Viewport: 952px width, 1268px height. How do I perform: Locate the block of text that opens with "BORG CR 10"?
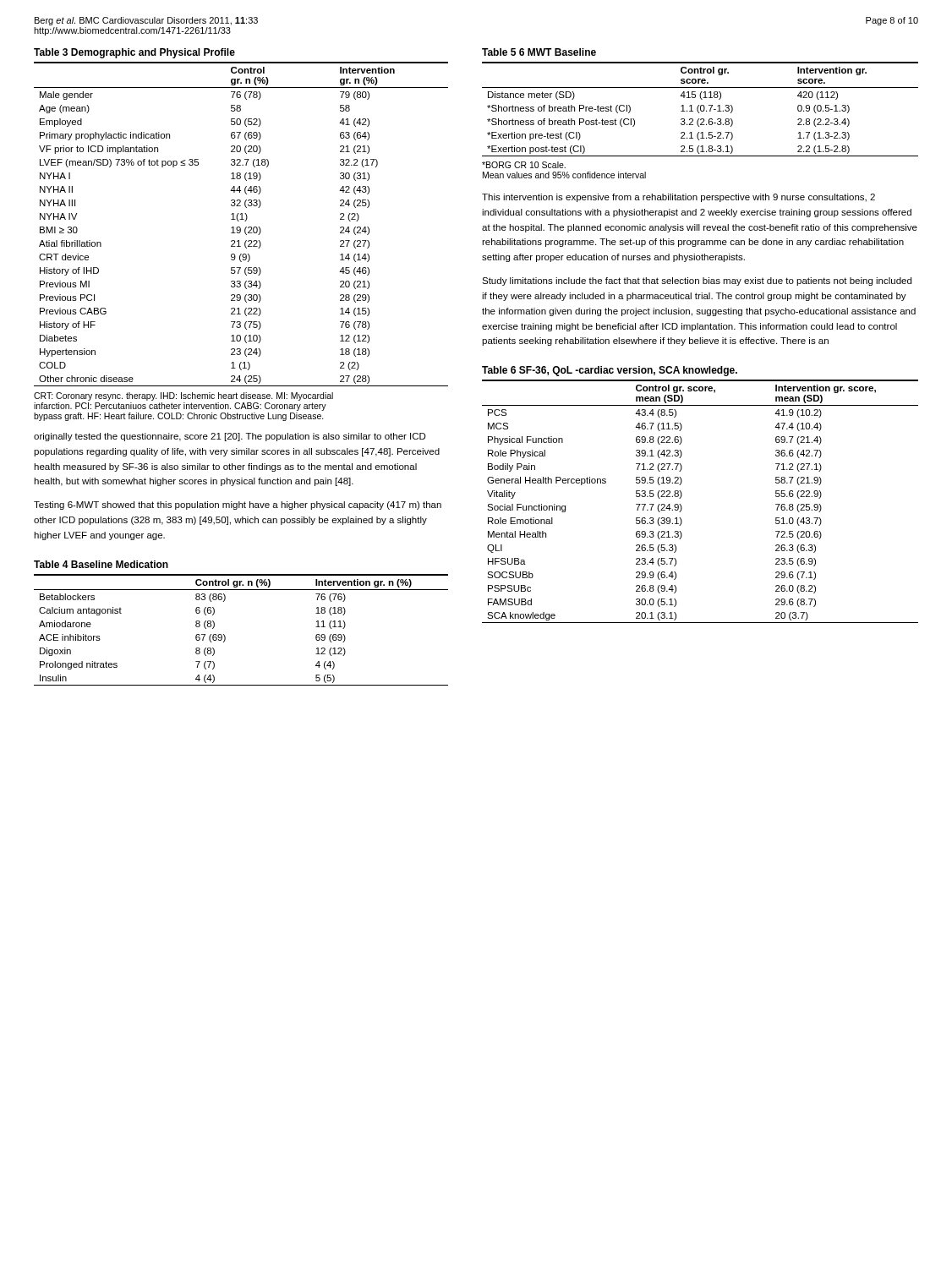tap(564, 170)
